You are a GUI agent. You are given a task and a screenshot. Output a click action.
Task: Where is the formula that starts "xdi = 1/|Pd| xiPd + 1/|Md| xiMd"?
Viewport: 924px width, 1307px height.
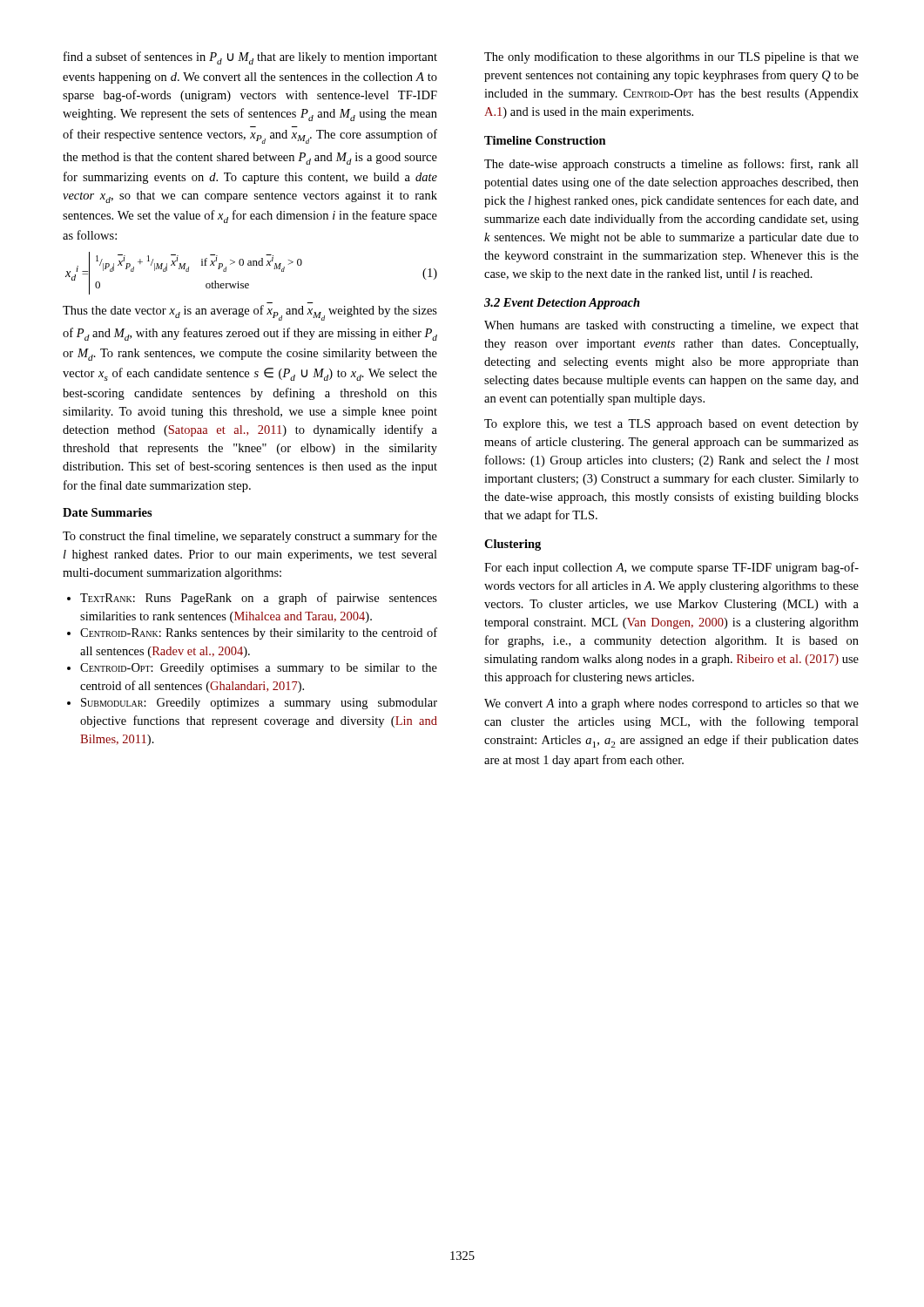click(250, 273)
